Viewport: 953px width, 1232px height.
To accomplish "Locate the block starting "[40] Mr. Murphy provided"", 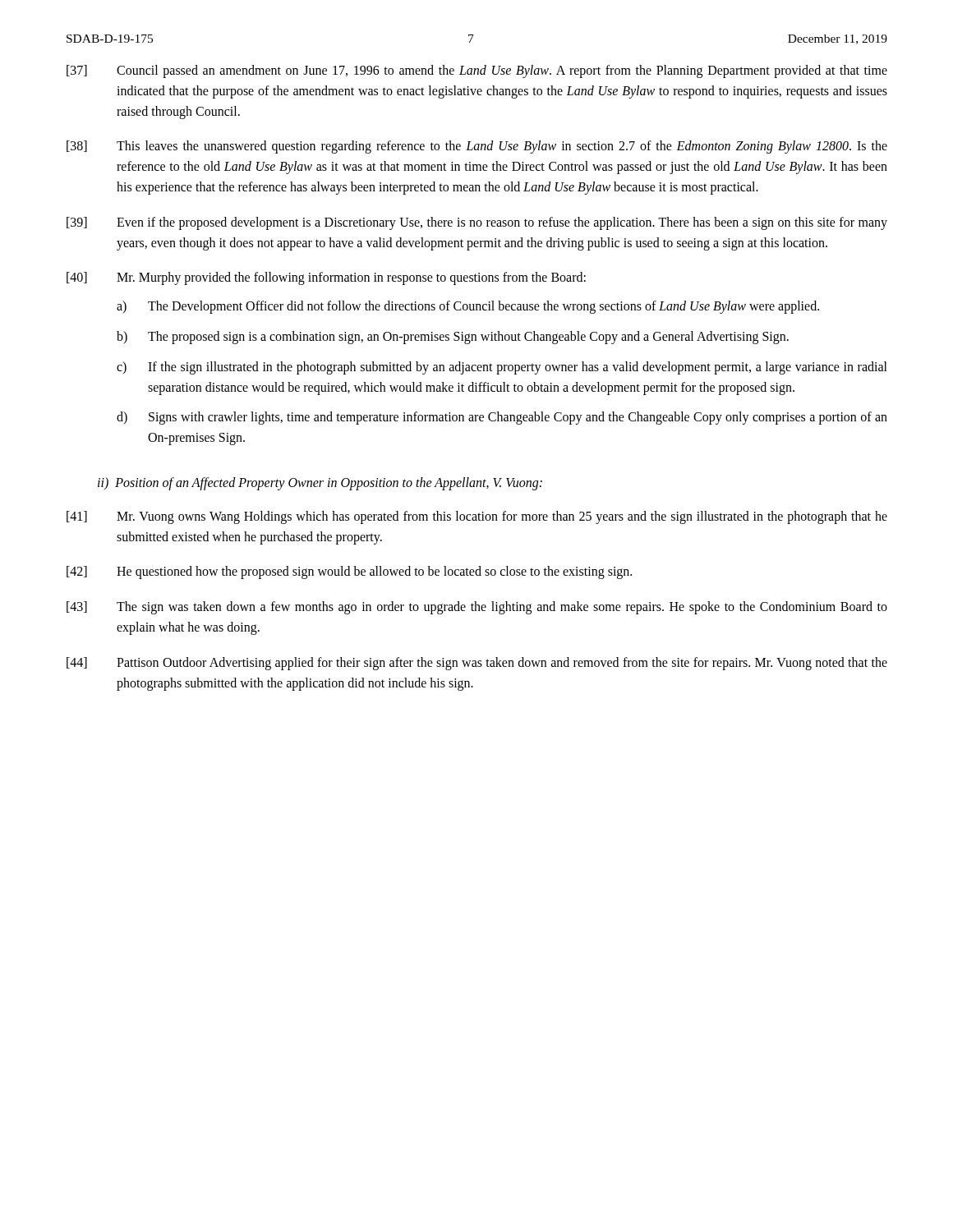I will [x=476, y=363].
